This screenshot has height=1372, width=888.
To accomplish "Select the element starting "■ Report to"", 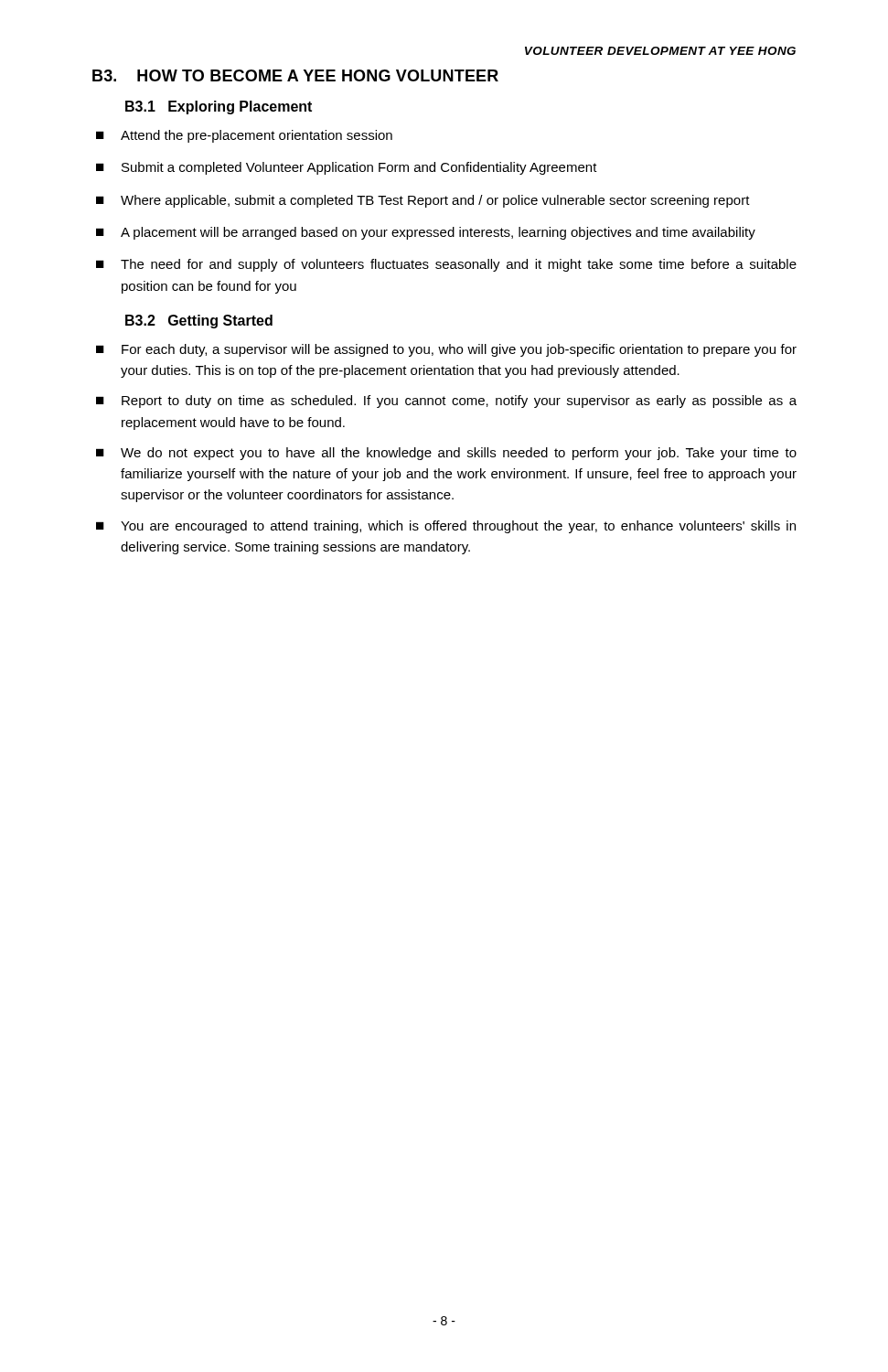I will pos(444,411).
